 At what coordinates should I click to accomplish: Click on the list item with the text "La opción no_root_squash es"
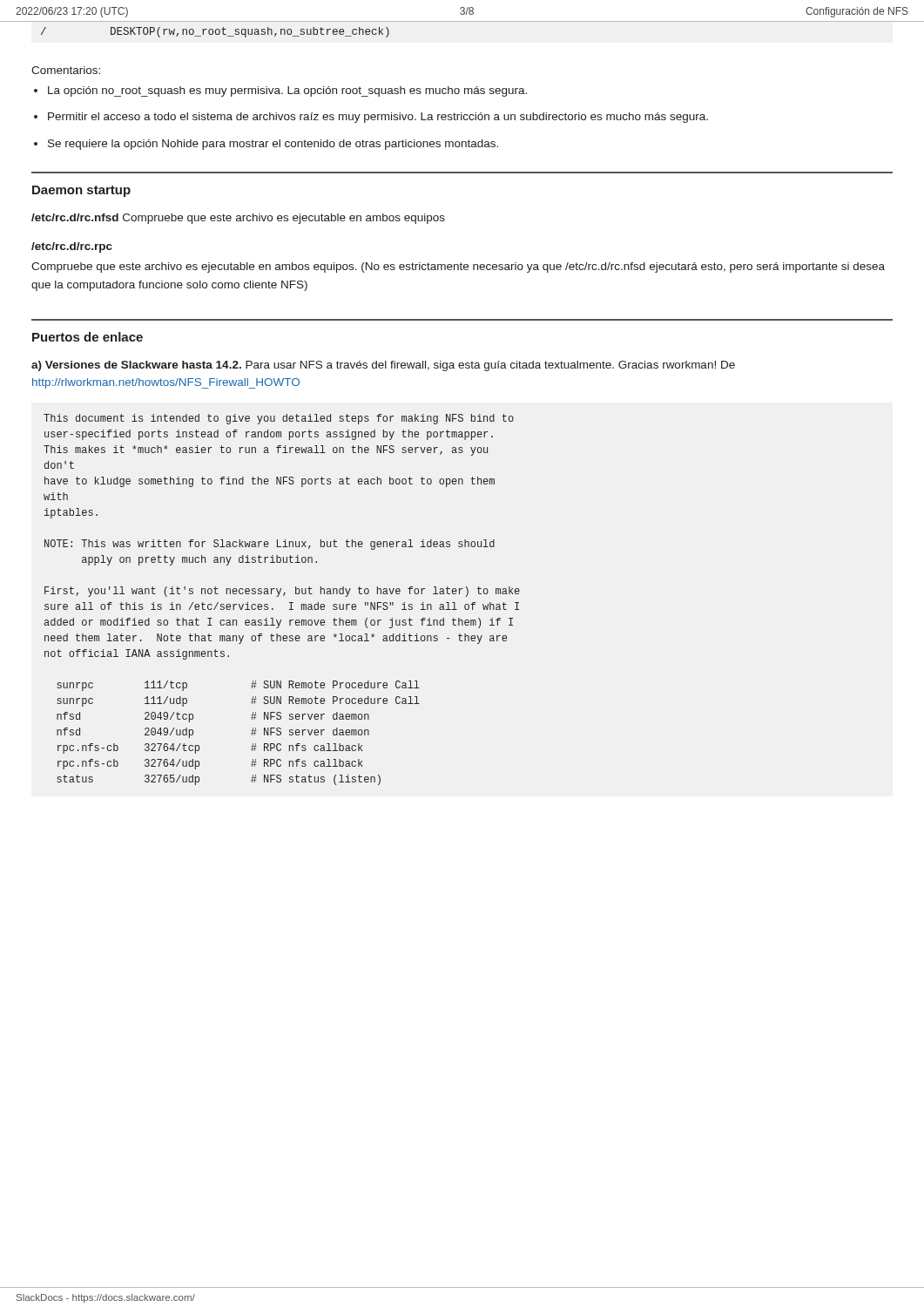470,91
